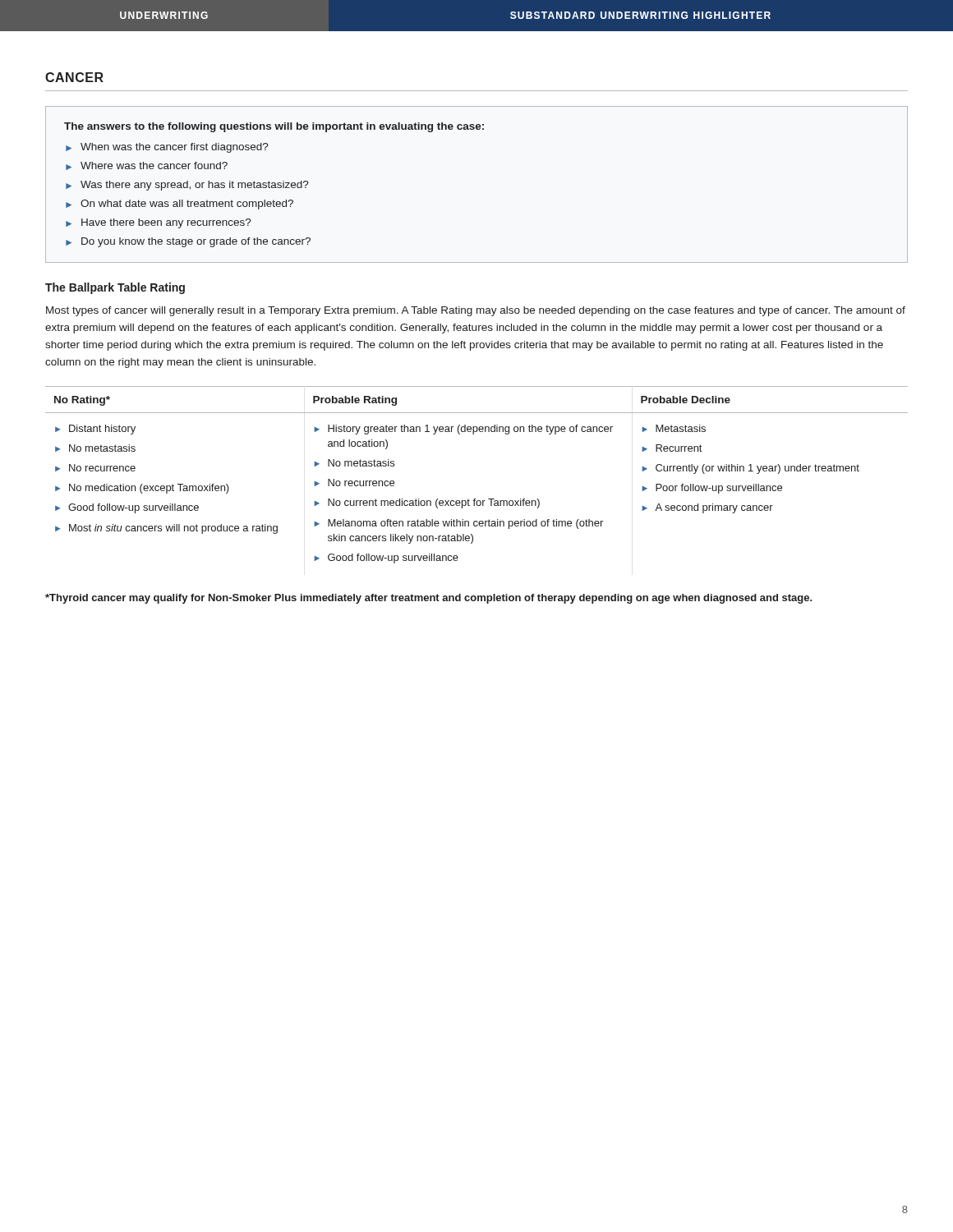Point to the block beginning "Thyroid cancer may qualify"
Viewport: 953px width, 1232px height.
pyautogui.click(x=429, y=598)
